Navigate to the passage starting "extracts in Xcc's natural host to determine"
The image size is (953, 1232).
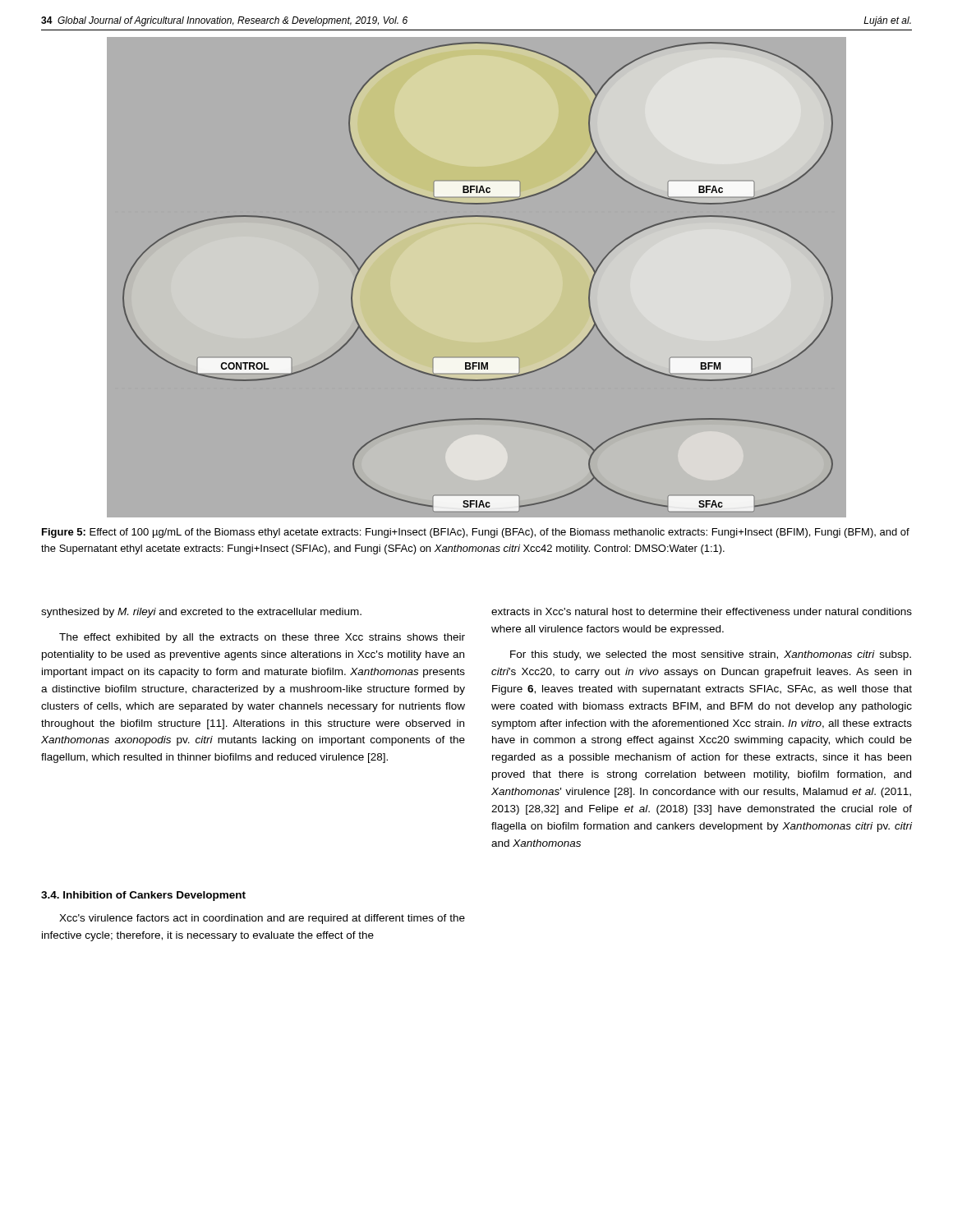pyautogui.click(x=702, y=728)
